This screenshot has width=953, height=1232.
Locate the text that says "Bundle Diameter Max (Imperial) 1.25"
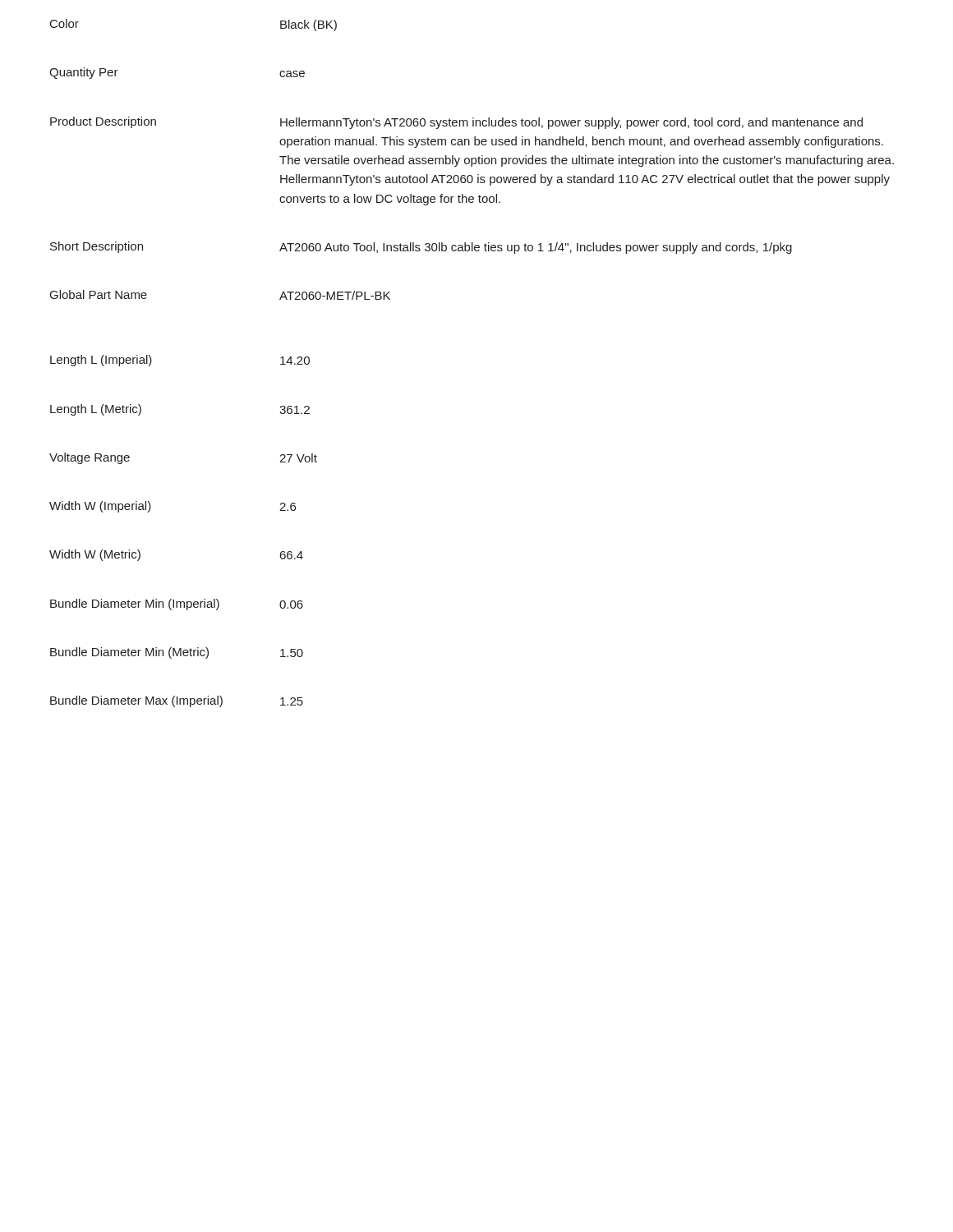tap(177, 701)
